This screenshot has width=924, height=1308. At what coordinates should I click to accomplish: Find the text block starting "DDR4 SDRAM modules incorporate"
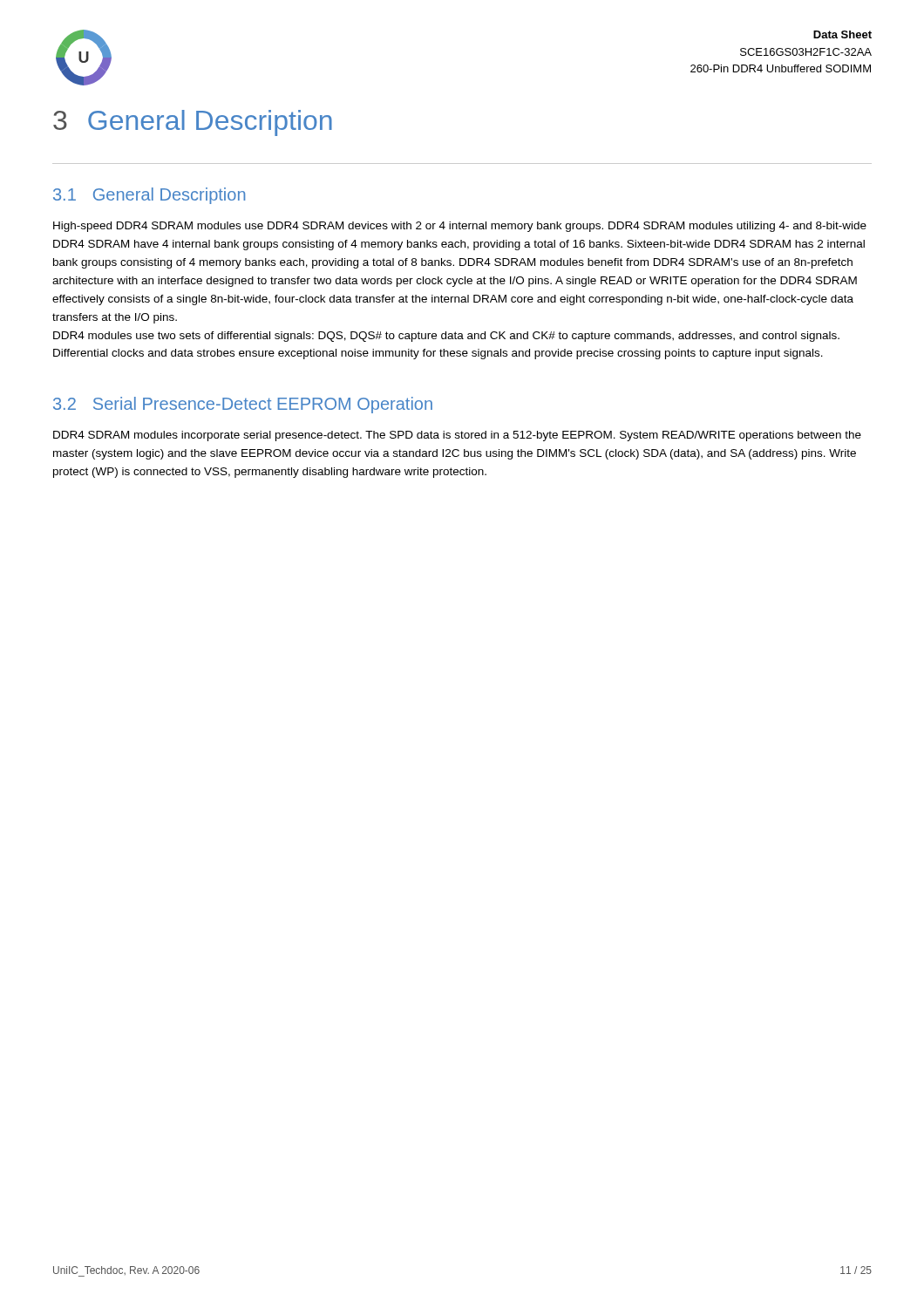pyautogui.click(x=457, y=453)
